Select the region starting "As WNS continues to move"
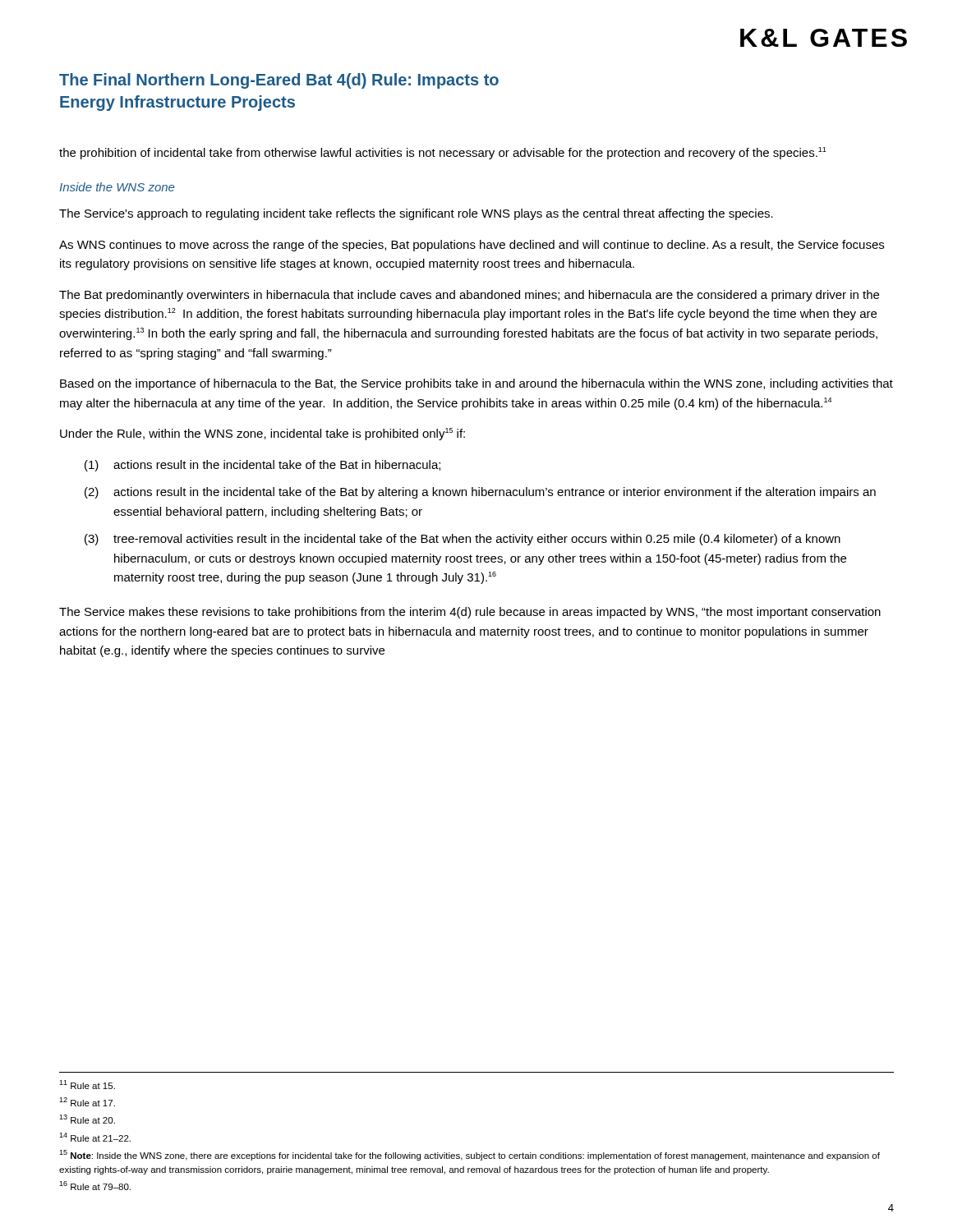The height and width of the screenshot is (1232, 953). click(472, 254)
